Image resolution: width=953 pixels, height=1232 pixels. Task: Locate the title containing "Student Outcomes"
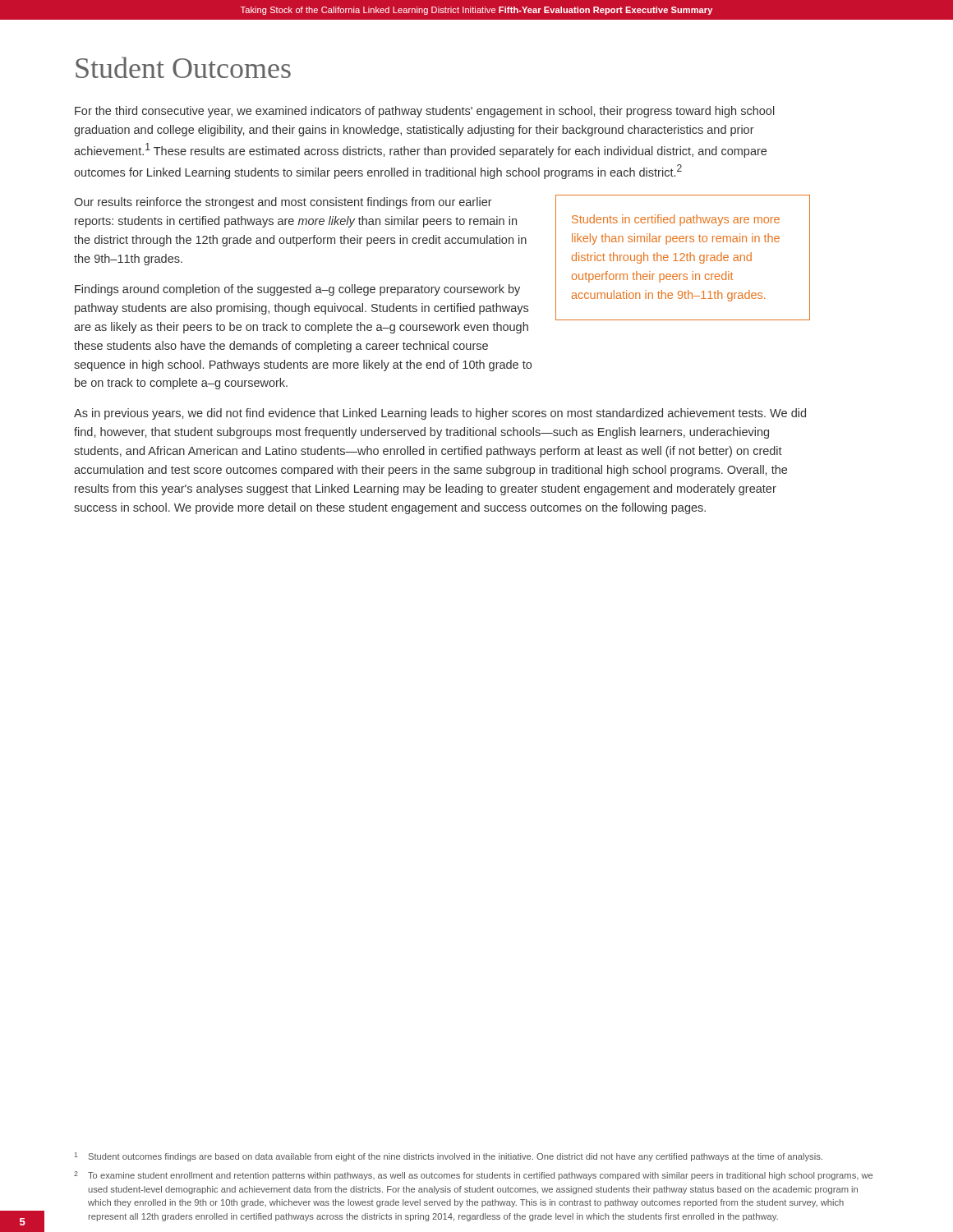click(x=183, y=68)
